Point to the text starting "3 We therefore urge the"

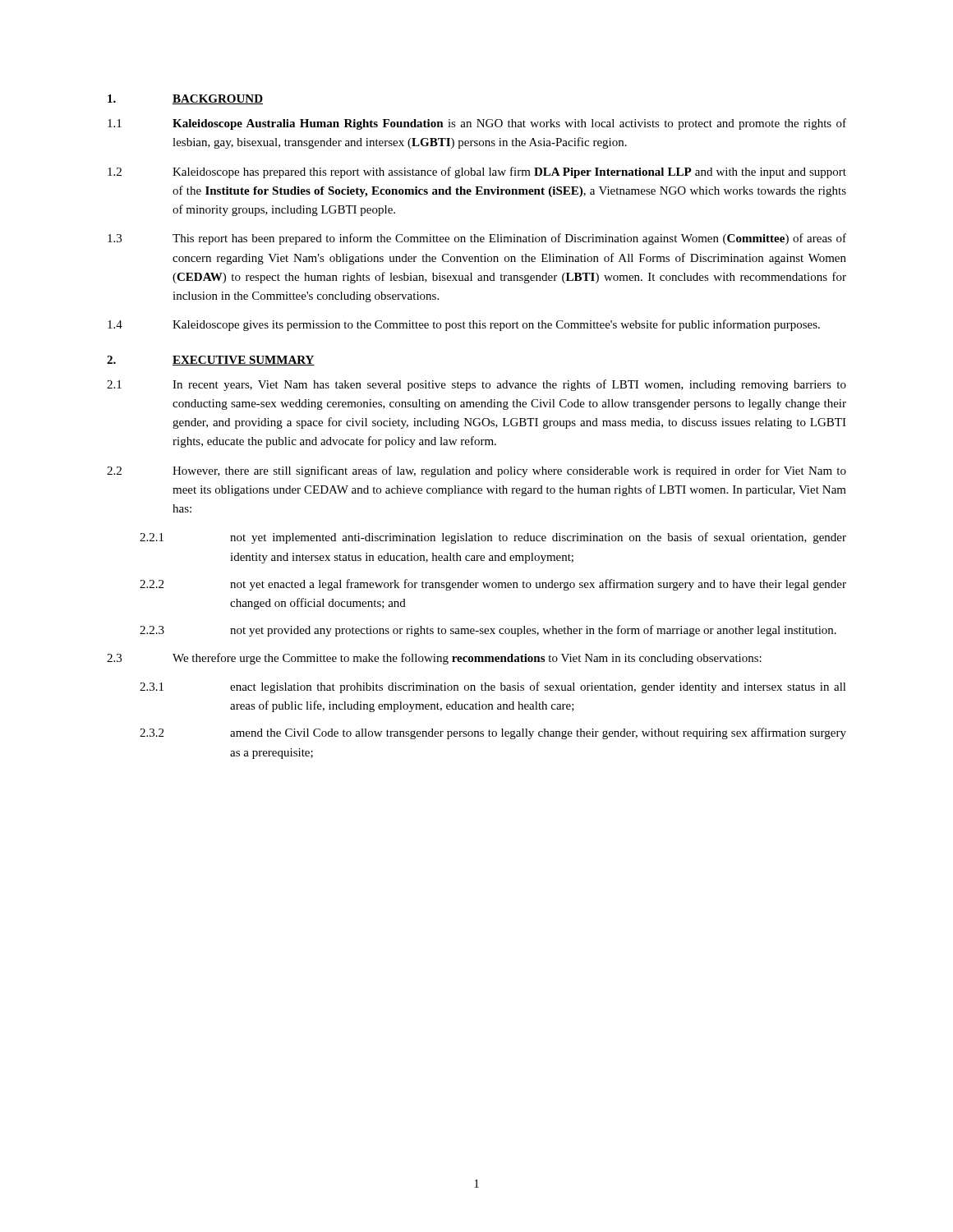click(476, 658)
